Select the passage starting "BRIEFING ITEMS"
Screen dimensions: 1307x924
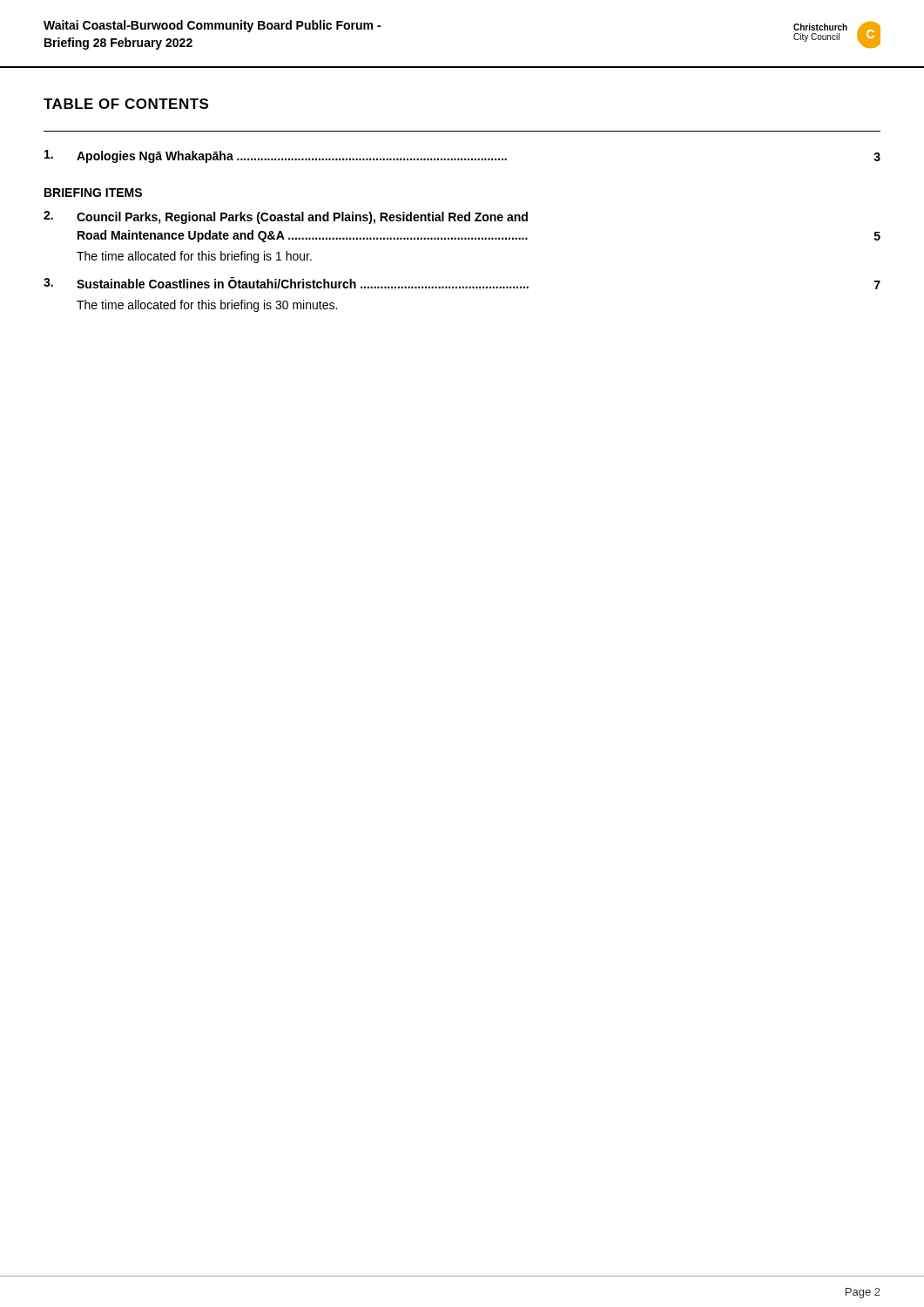[93, 193]
